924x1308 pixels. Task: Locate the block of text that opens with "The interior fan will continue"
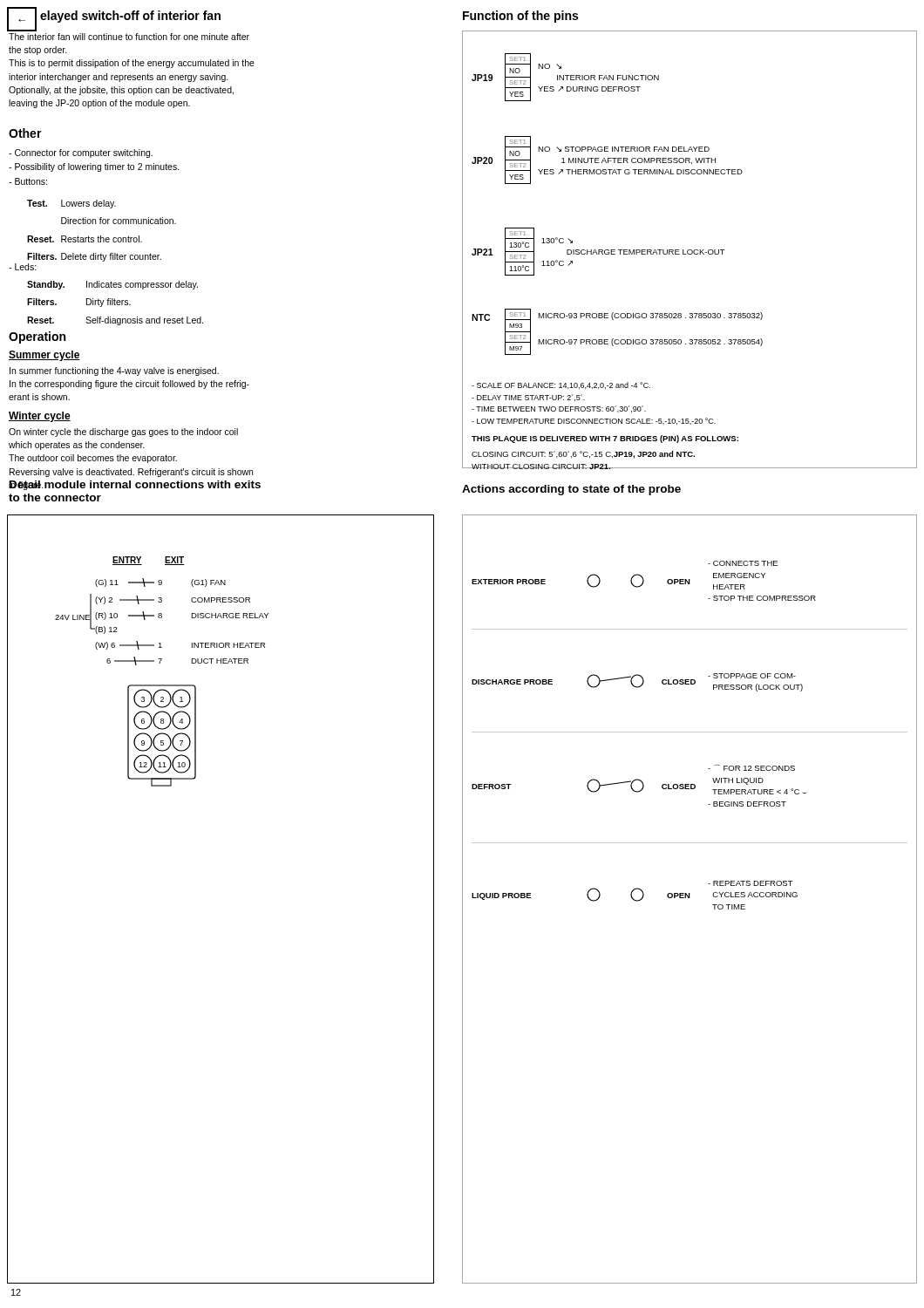[132, 70]
